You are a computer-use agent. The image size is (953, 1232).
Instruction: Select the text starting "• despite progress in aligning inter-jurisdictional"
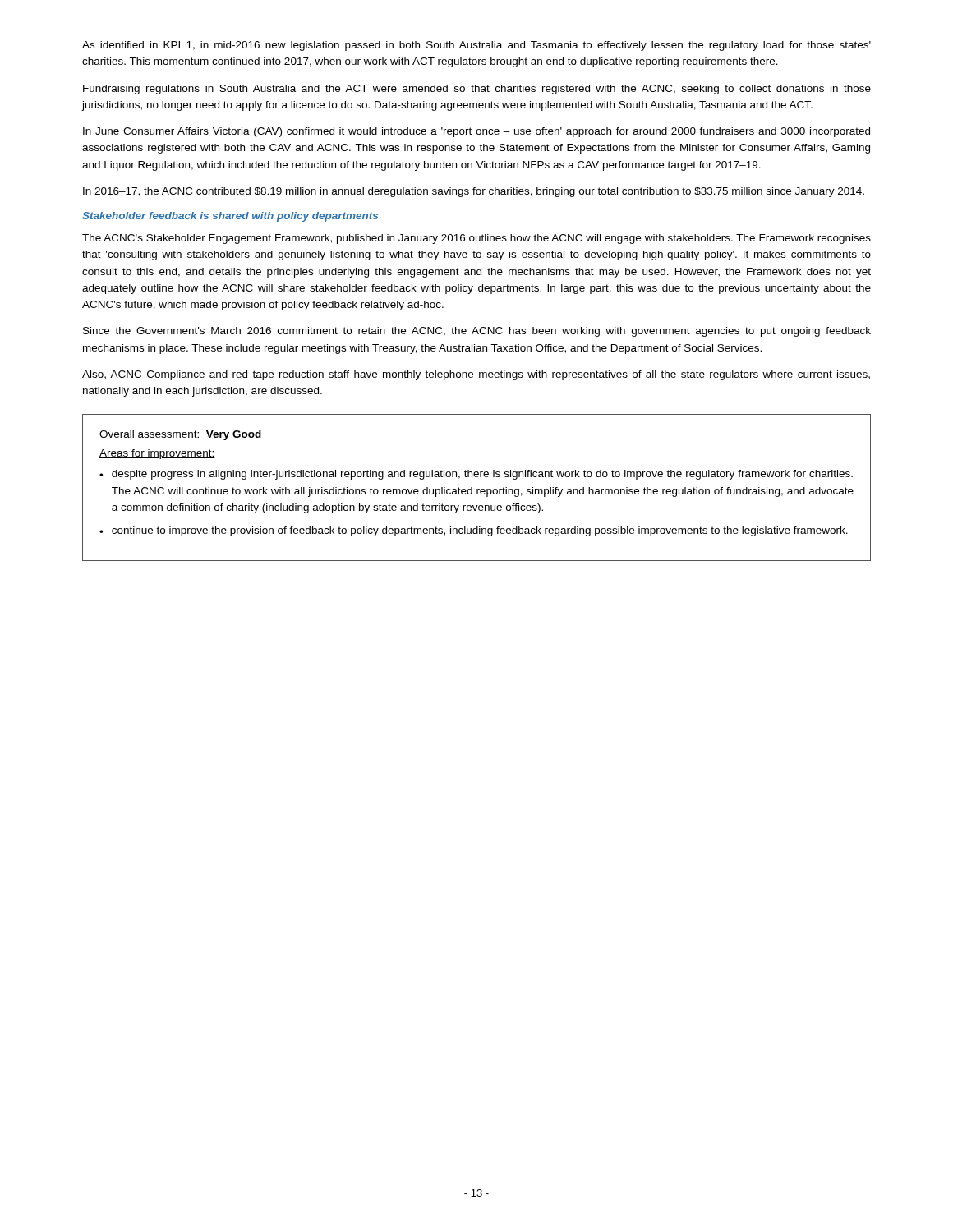coord(476,491)
